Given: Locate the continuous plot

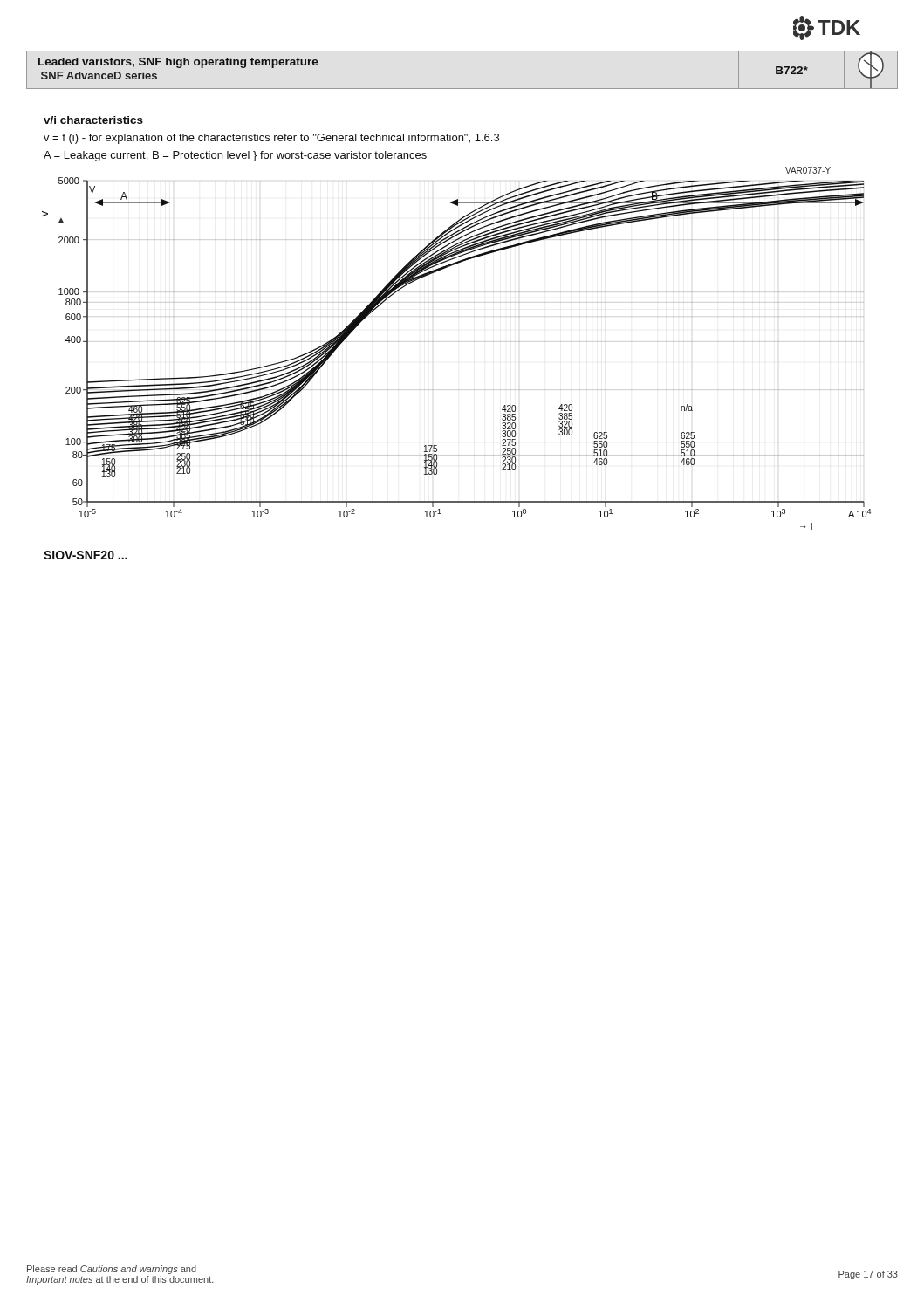Looking at the screenshot, I should pyautogui.click(x=466, y=349).
